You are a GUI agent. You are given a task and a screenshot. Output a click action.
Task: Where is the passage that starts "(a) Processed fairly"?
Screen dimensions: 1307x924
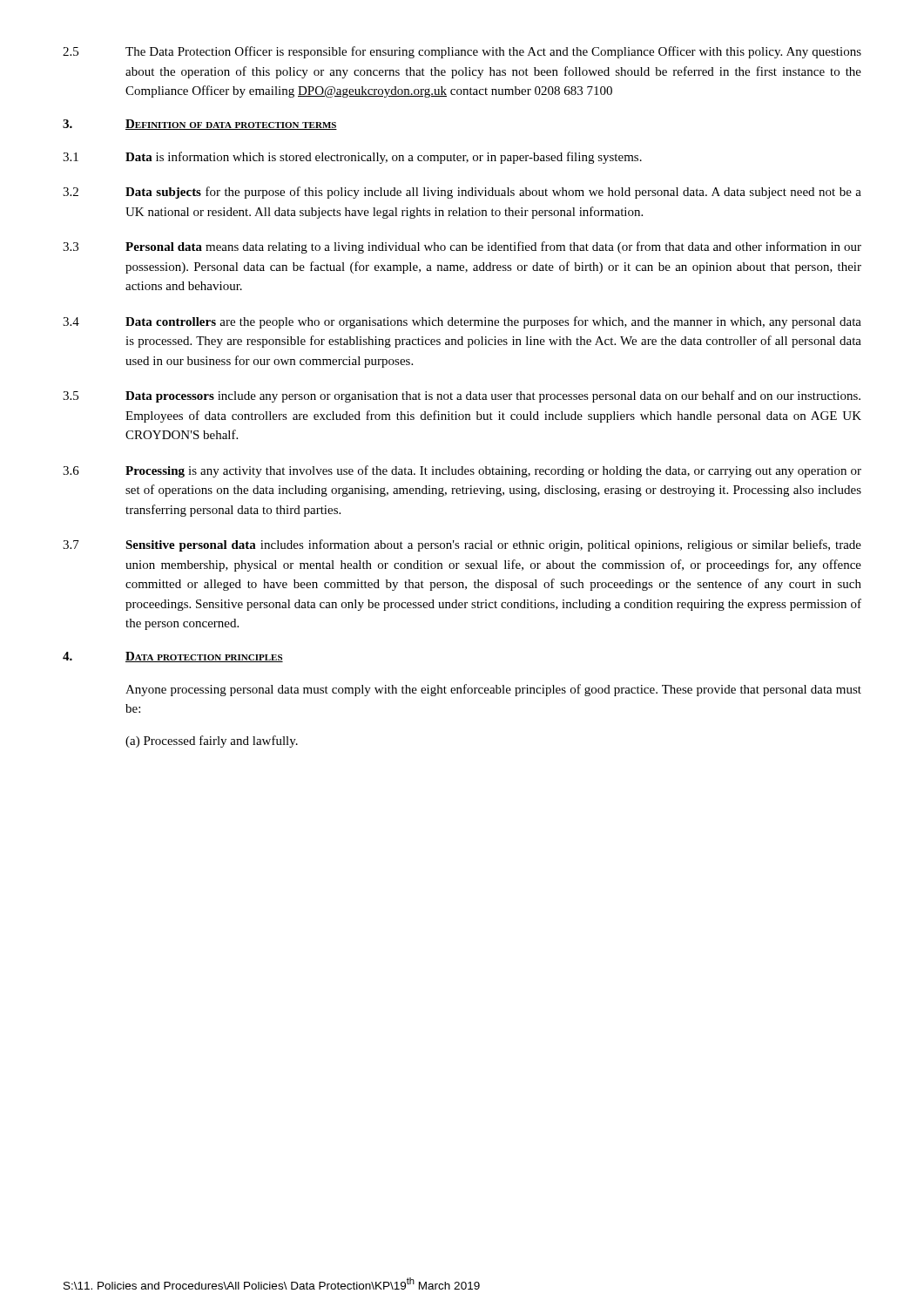pos(212,742)
